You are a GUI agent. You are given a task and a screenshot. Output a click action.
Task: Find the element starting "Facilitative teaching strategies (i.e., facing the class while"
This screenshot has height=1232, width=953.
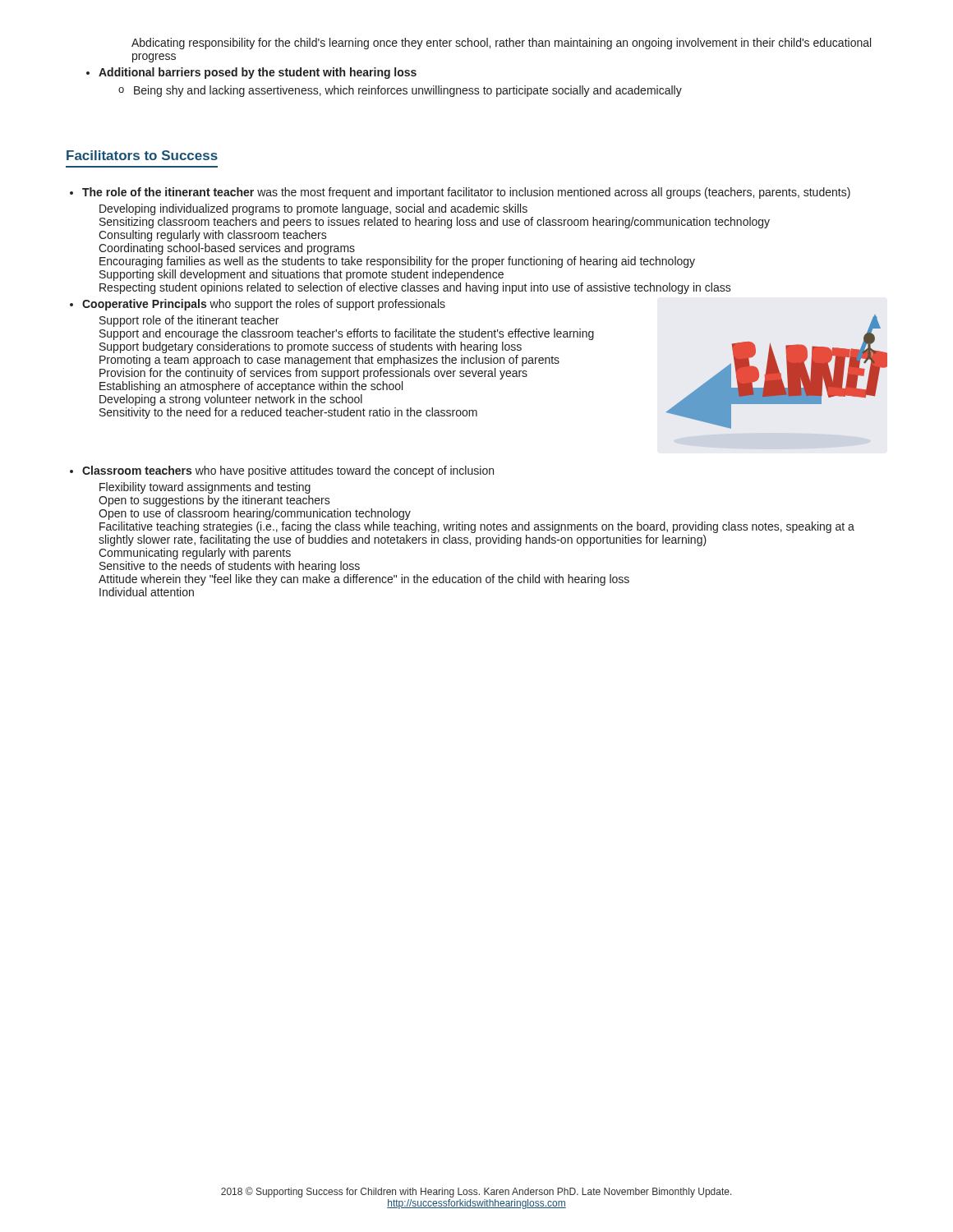tap(493, 533)
